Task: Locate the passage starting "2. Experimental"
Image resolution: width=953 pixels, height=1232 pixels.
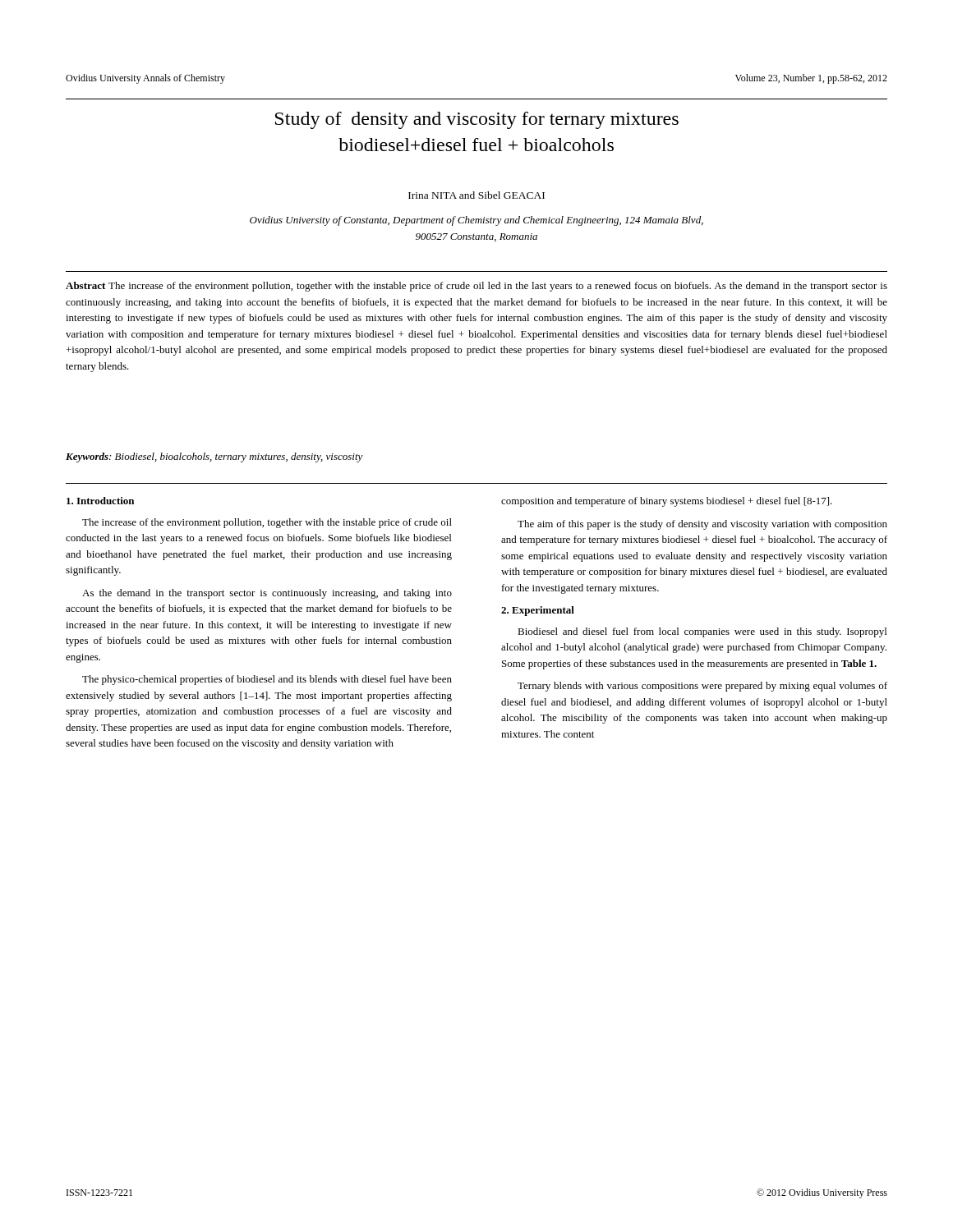Action: (538, 610)
